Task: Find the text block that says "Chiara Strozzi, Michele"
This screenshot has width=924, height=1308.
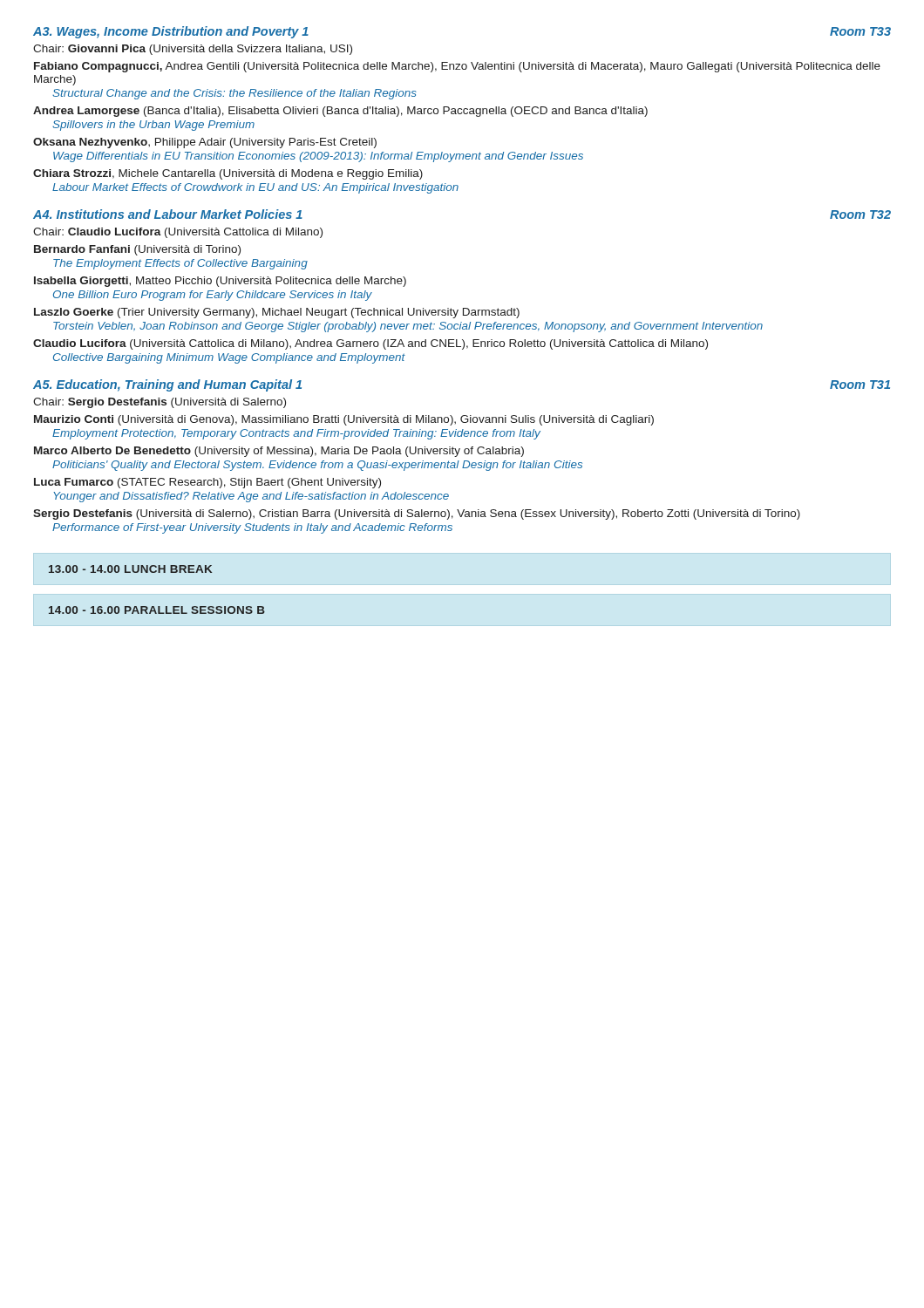Action: (462, 180)
